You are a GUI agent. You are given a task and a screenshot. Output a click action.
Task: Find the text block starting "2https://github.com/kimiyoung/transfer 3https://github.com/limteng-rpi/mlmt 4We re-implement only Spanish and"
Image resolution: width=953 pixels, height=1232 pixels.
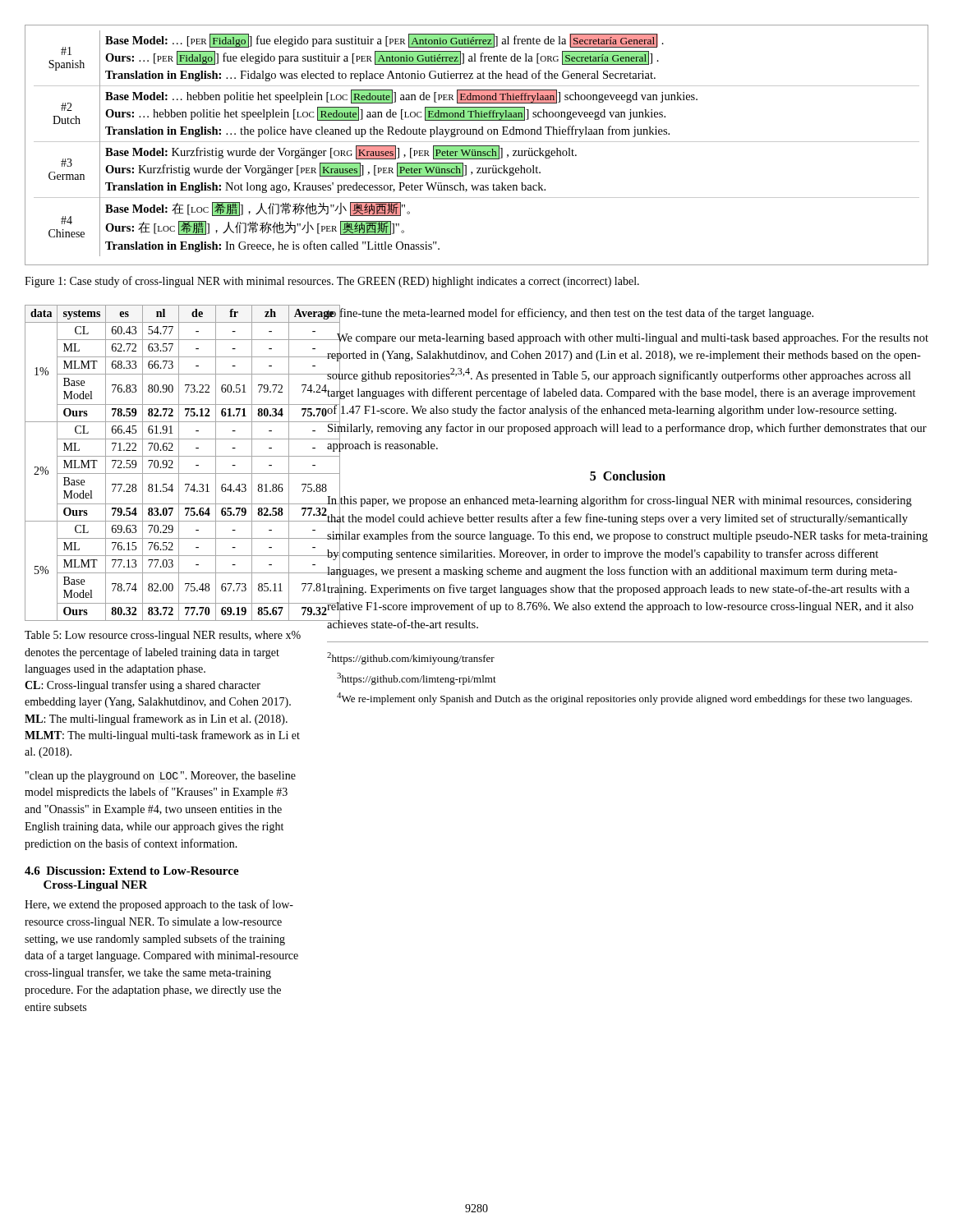[411, 658]
